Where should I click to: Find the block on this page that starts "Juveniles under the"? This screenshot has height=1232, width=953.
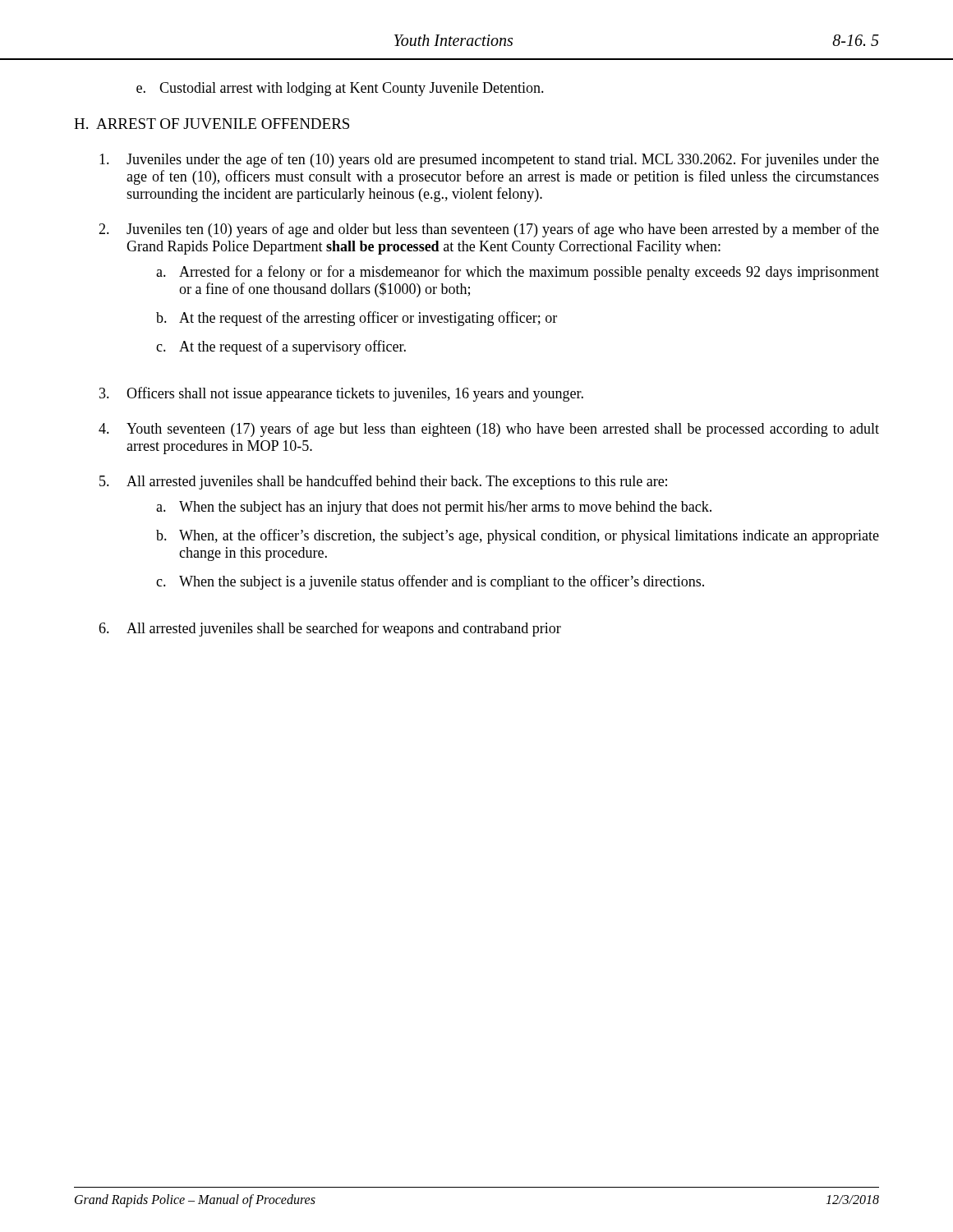tap(489, 177)
